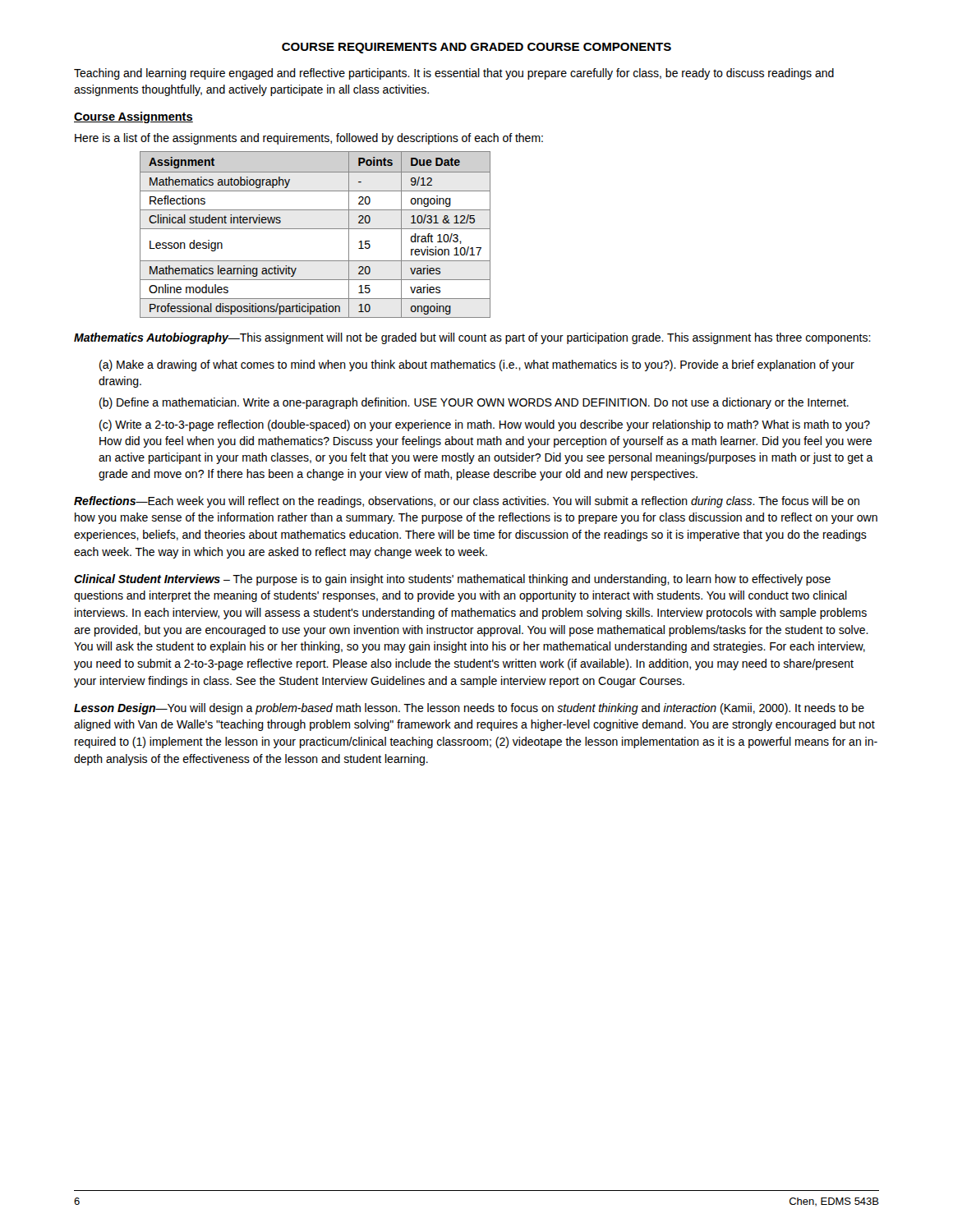Screen dimensions: 1232x953
Task: Point to the text block starting "Clinical Student Interviews – The purpose is"
Action: point(471,630)
